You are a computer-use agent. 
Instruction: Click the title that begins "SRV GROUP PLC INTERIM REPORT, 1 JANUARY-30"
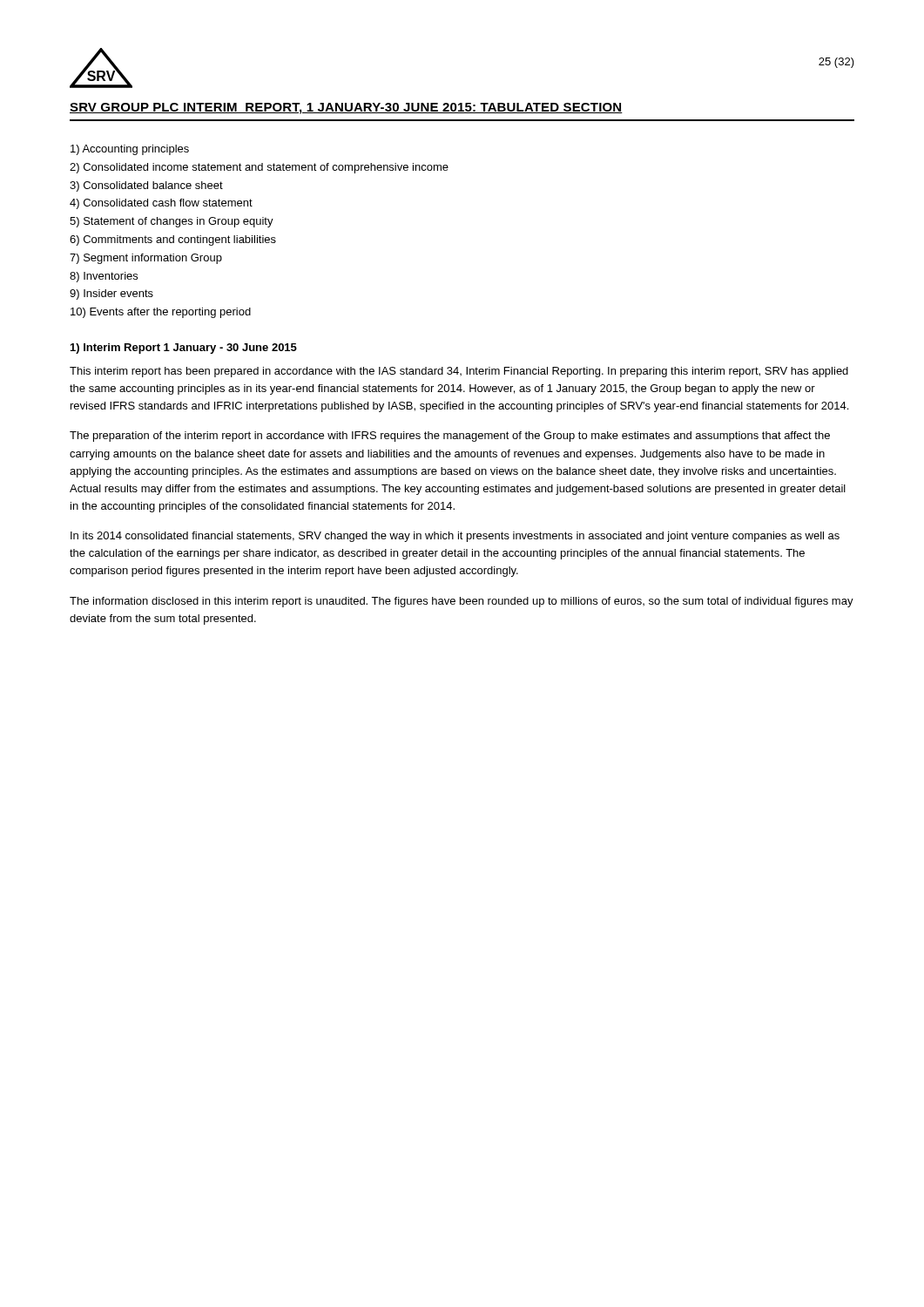tap(462, 107)
